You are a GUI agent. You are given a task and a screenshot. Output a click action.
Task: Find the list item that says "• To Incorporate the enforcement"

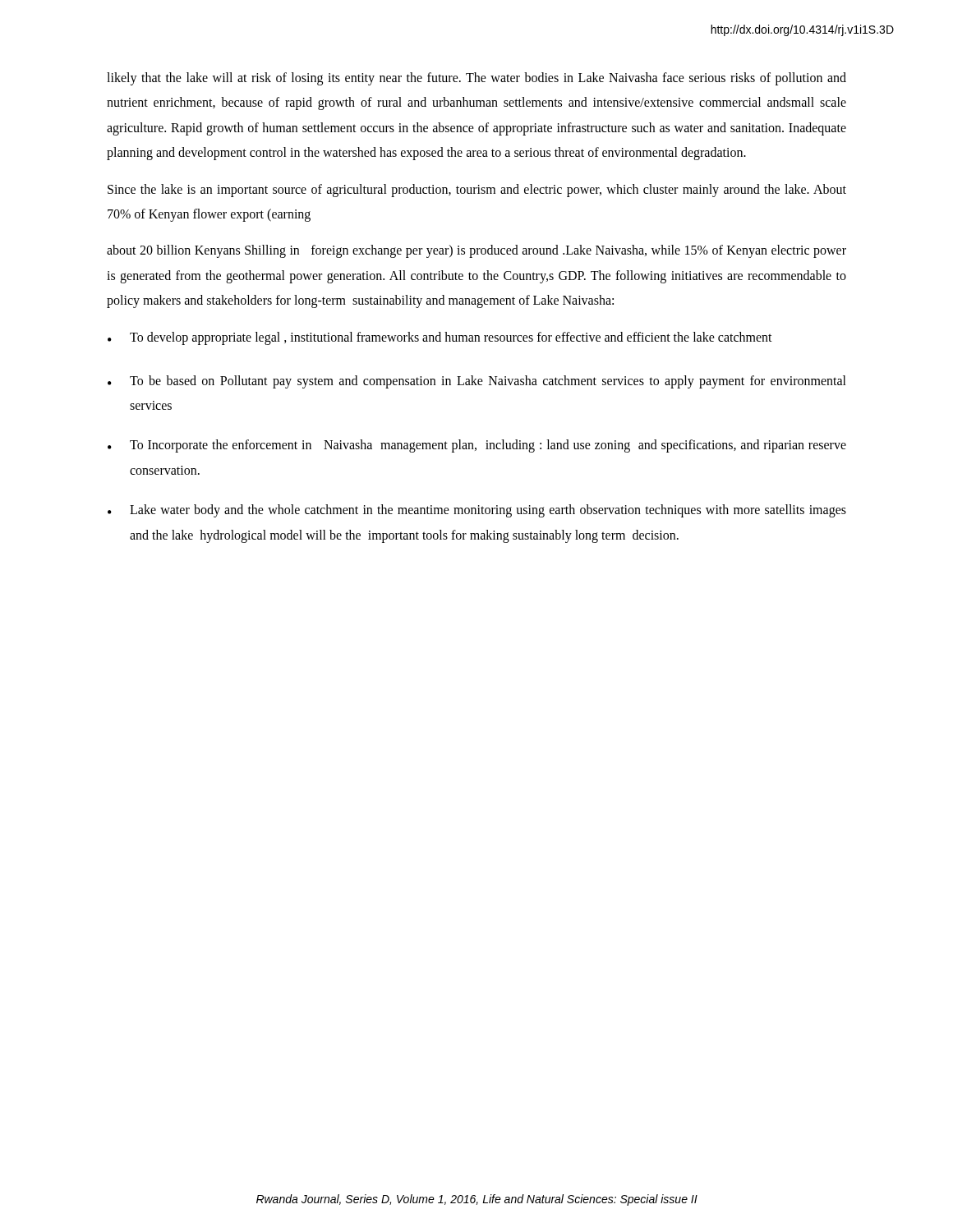(x=476, y=458)
